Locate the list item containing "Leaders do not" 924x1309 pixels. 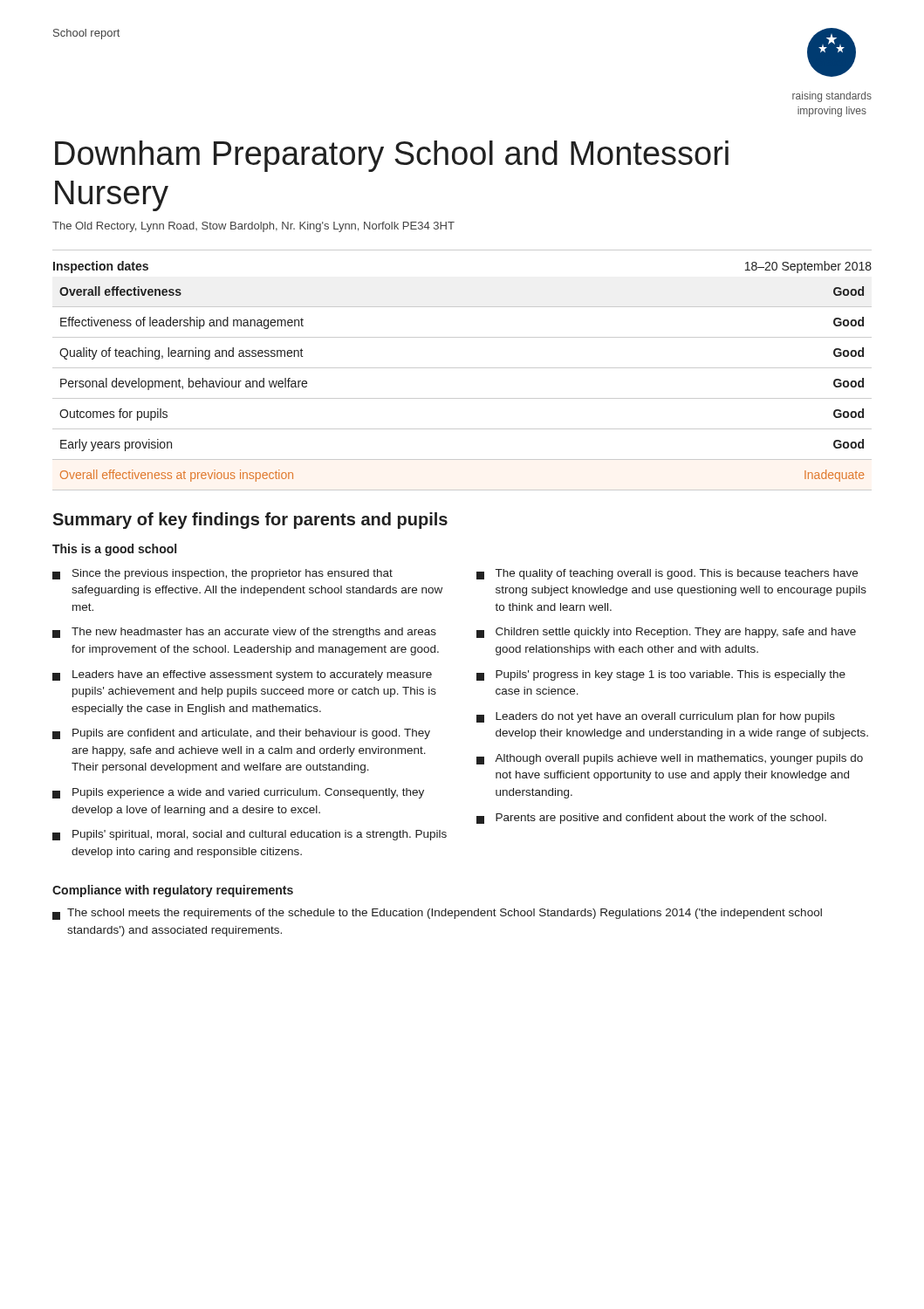coord(674,725)
